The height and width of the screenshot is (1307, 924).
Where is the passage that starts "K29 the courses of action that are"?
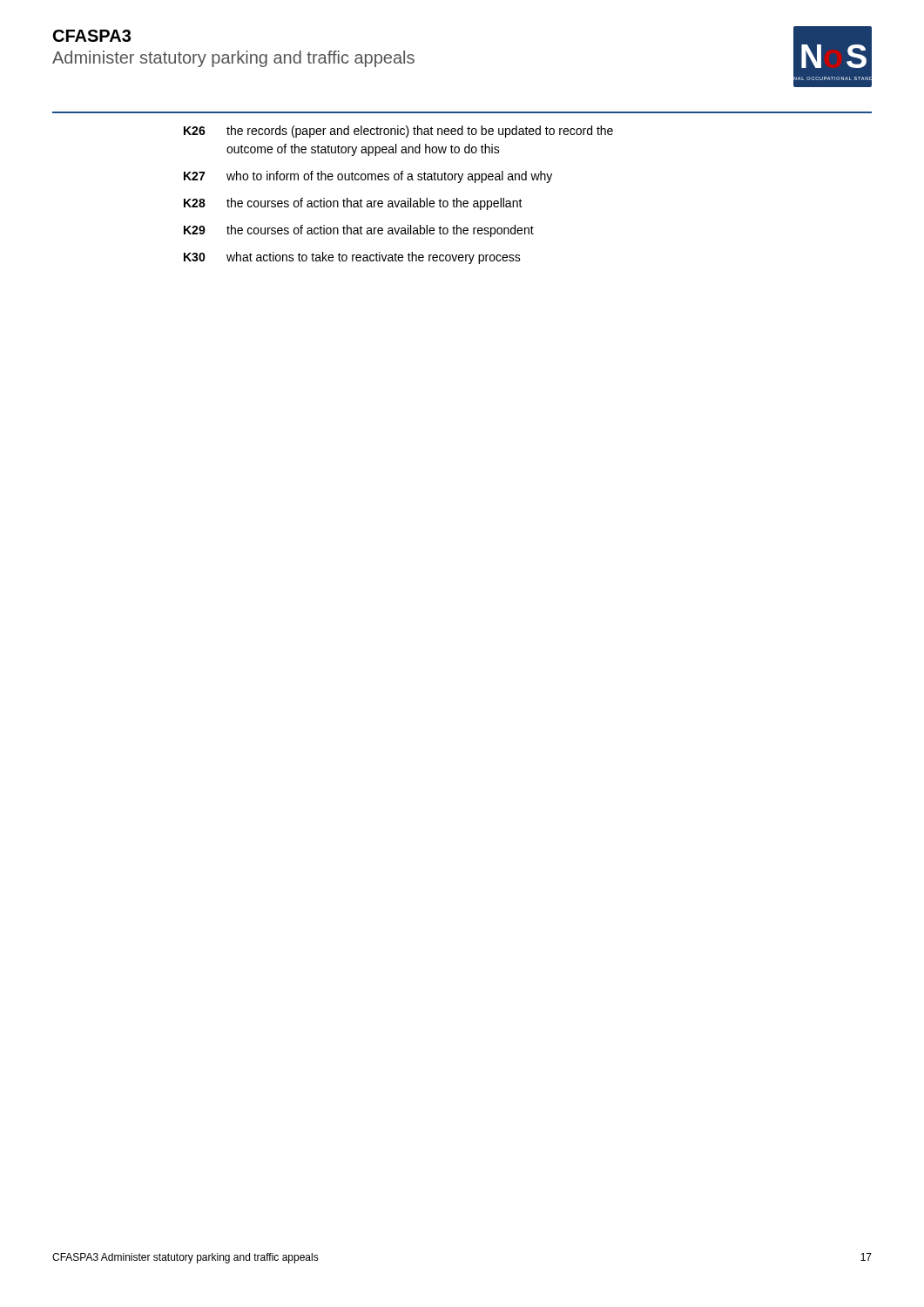tap(462, 230)
